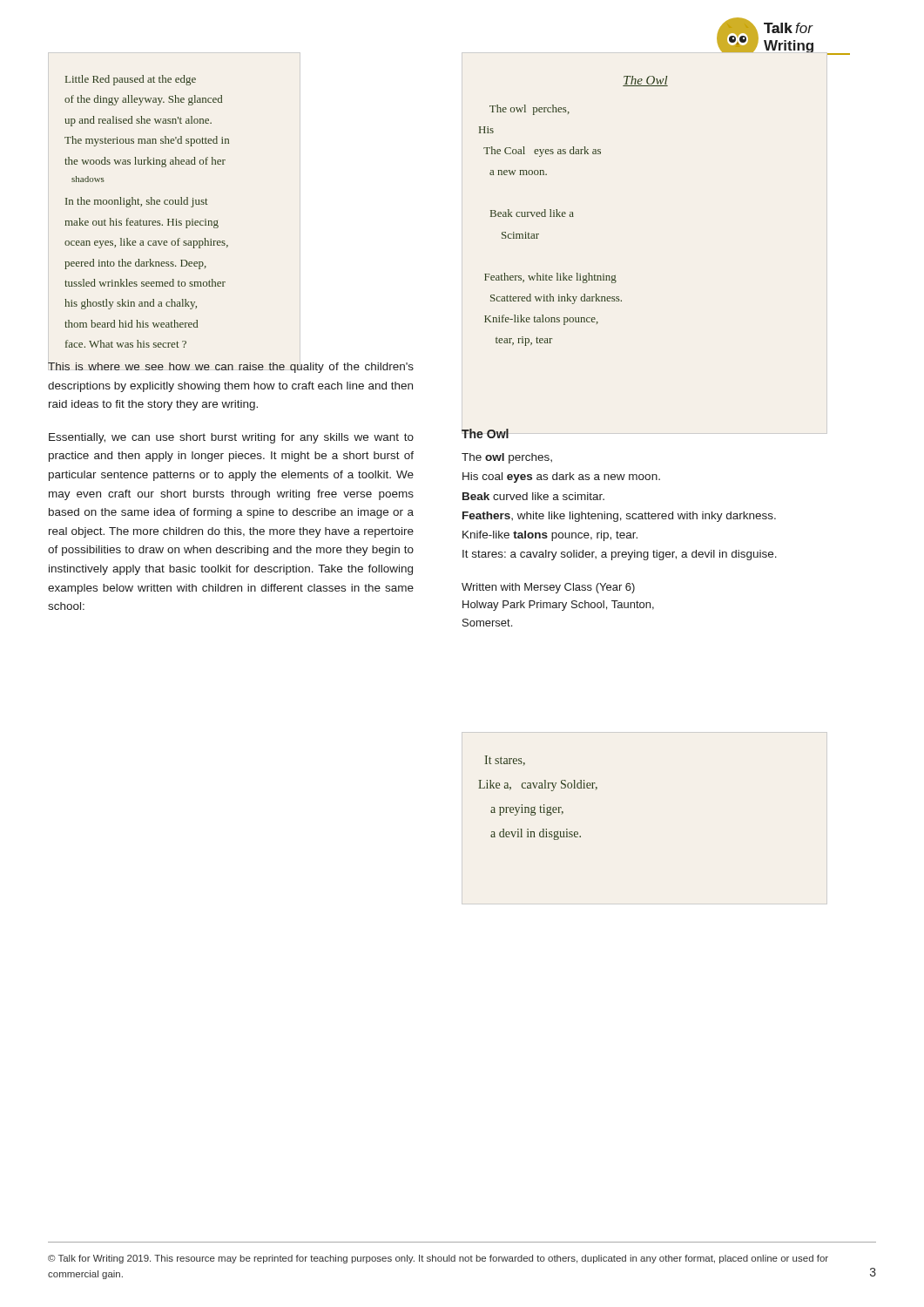This screenshot has height=1307, width=924.
Task: Find the text block that says "Essentially, we can use"
Action: click(231, 522)
